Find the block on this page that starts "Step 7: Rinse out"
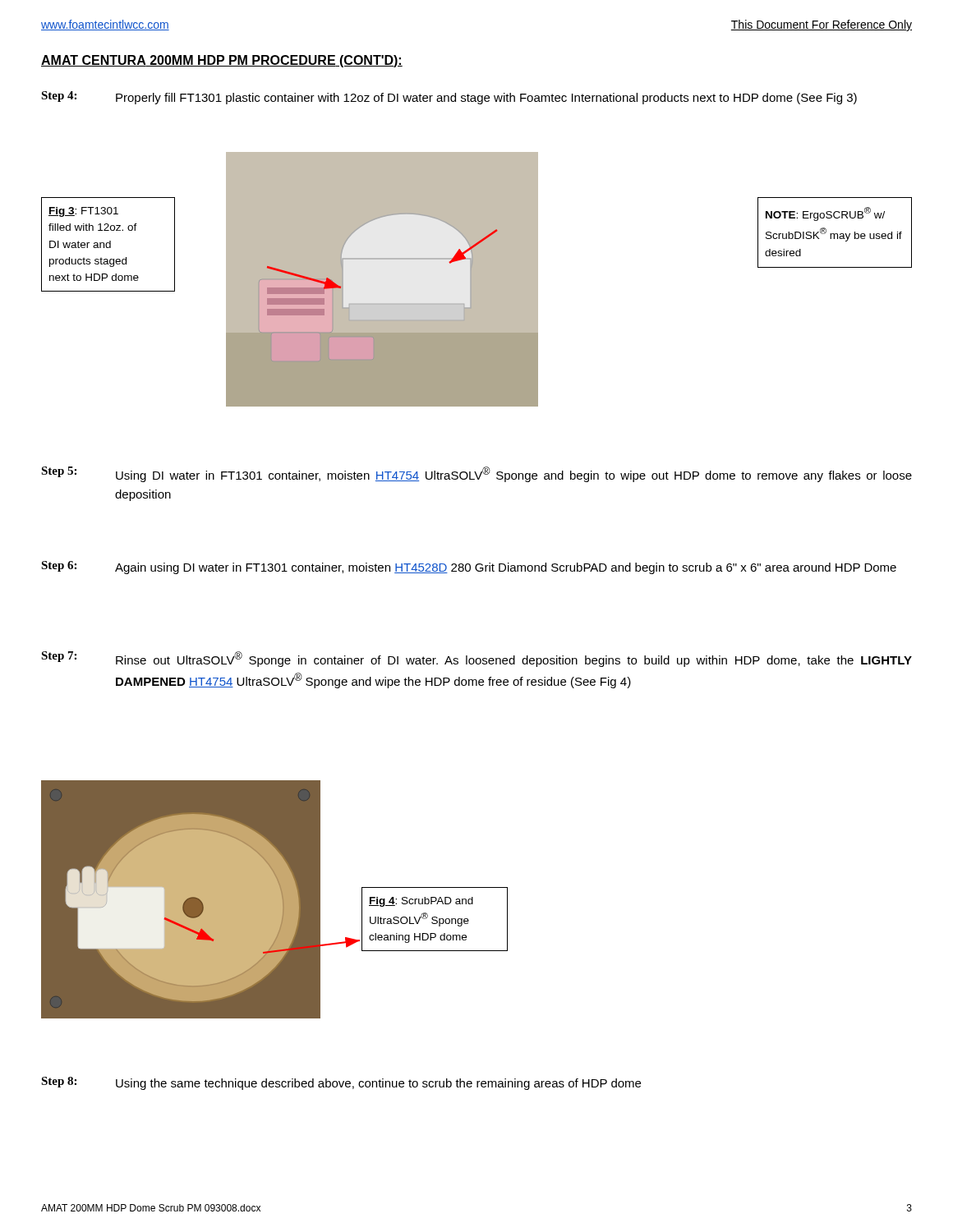Viewport: 953px width, 1232px height. [x=476, y=670]
